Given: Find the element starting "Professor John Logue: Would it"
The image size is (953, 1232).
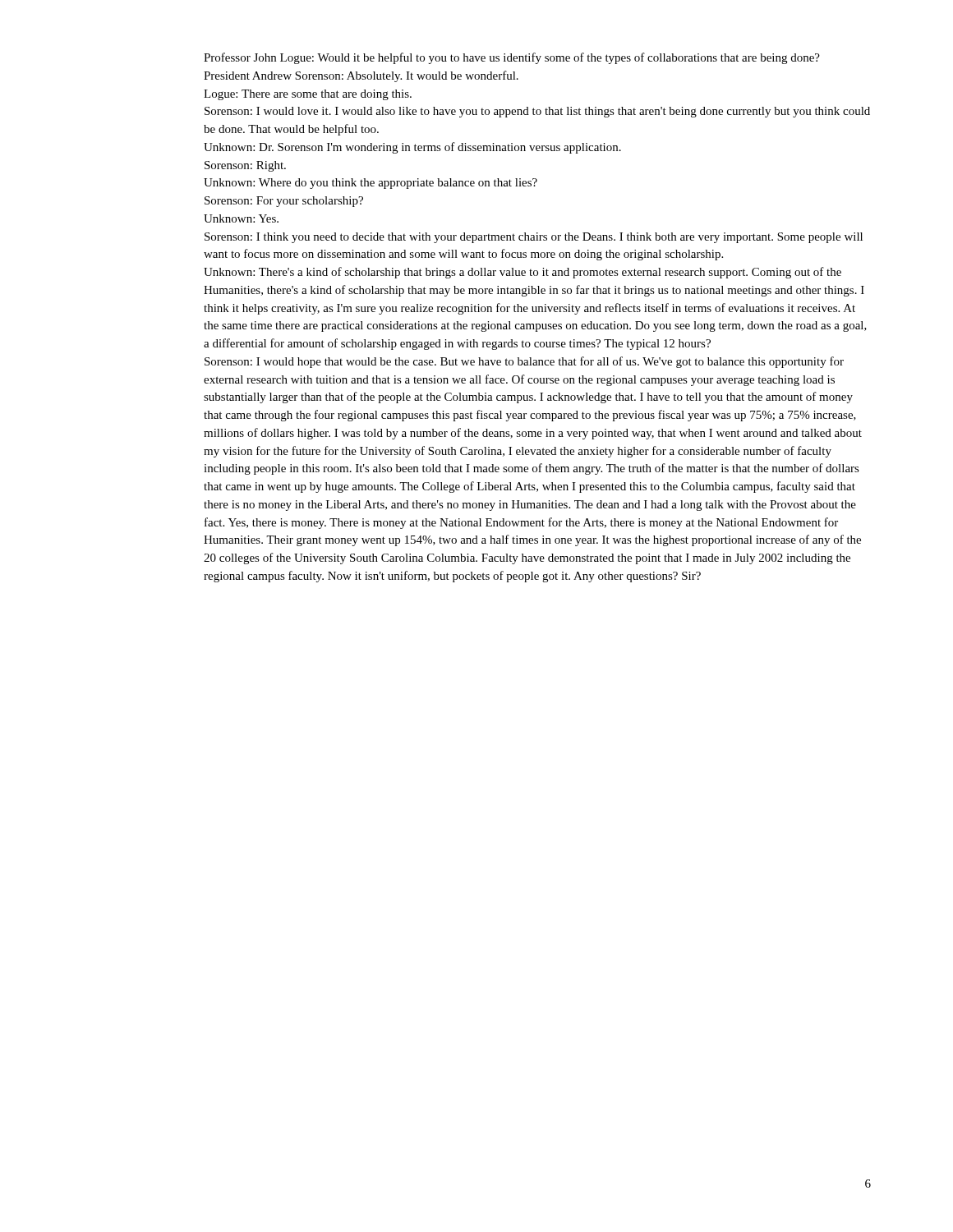Looking at the screenshot, I should [x=537, y=317].
